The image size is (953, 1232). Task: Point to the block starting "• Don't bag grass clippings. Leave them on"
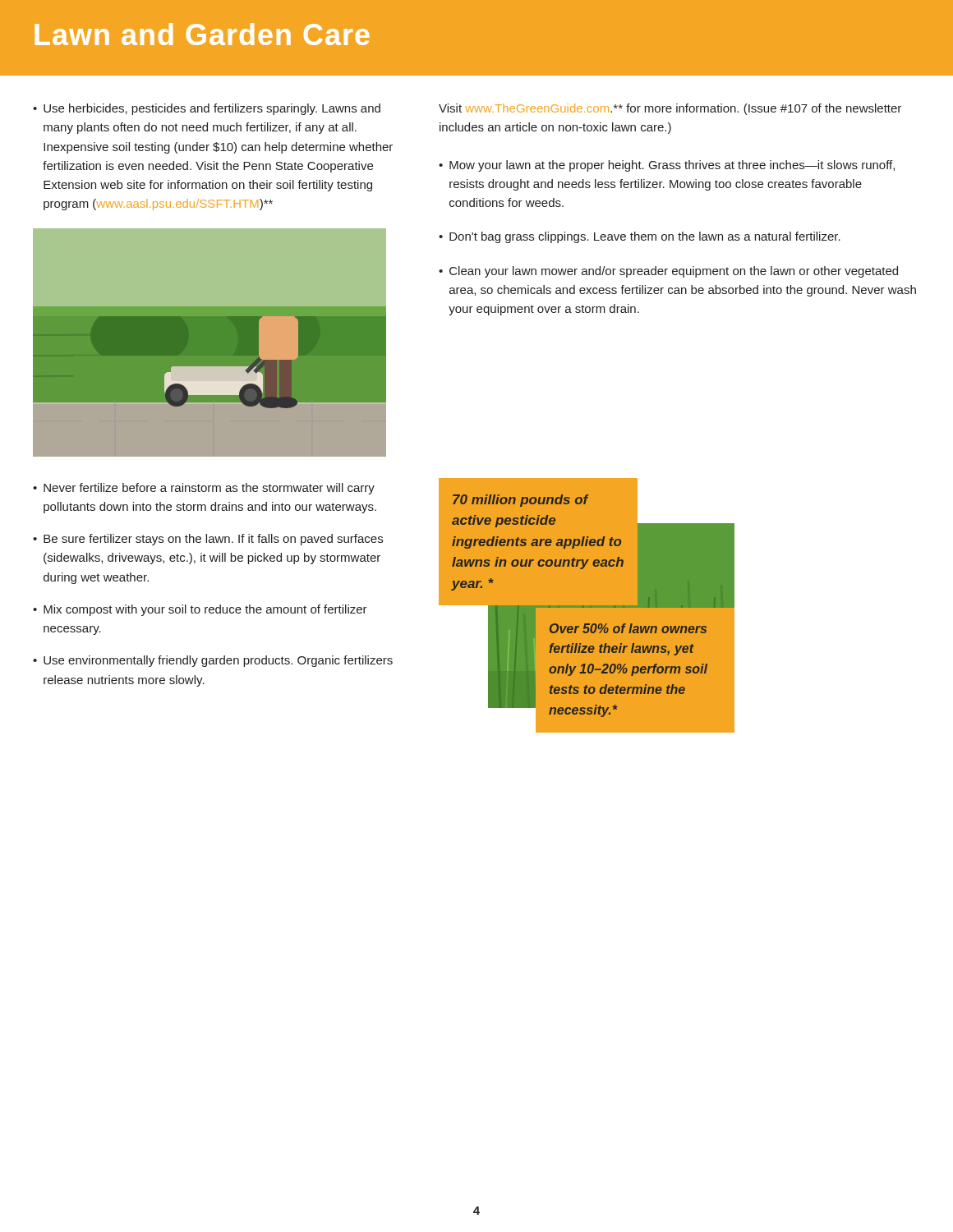pos(640,236)
